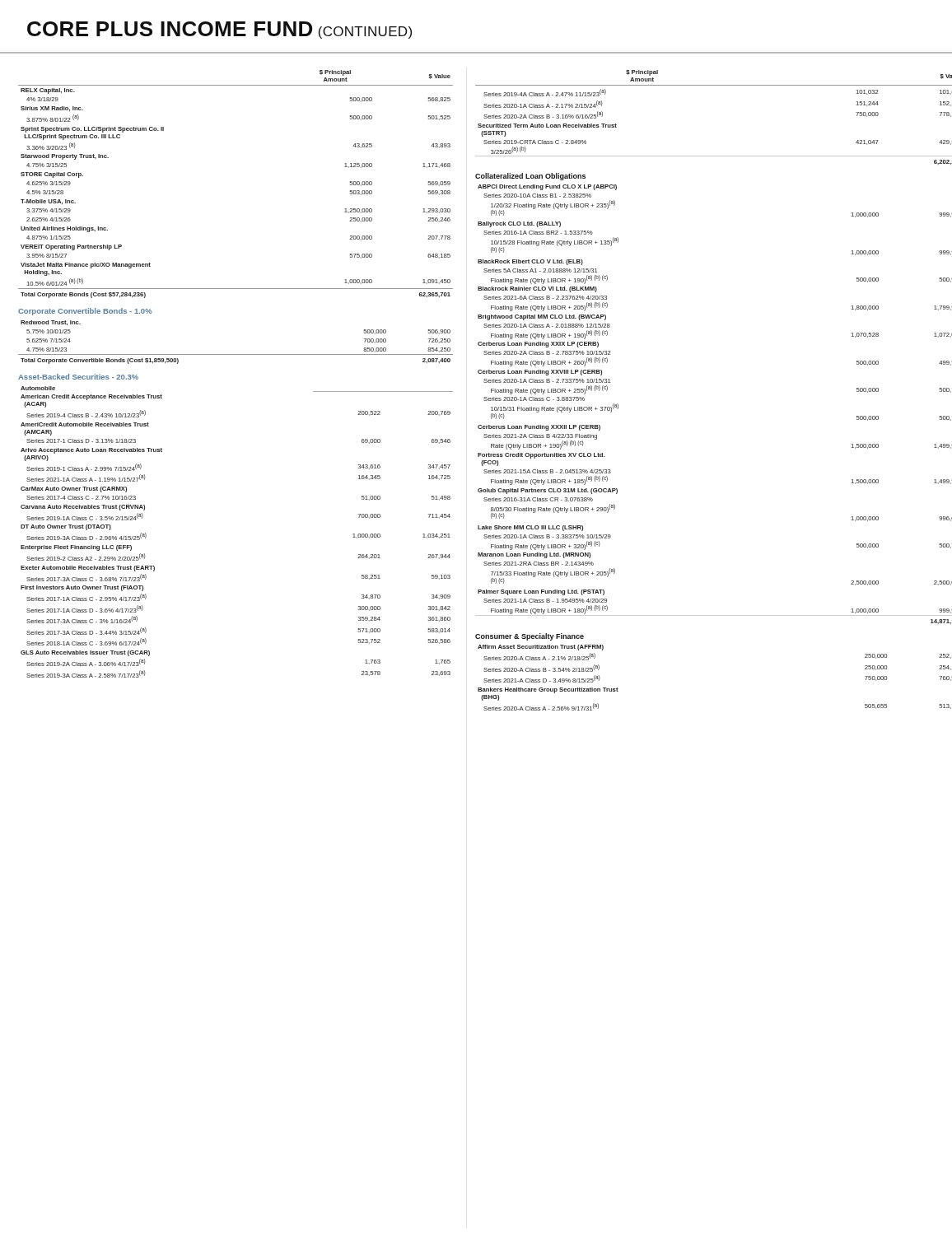Locate the table with the text "4.5% 3/15/28"

(236, 183)
